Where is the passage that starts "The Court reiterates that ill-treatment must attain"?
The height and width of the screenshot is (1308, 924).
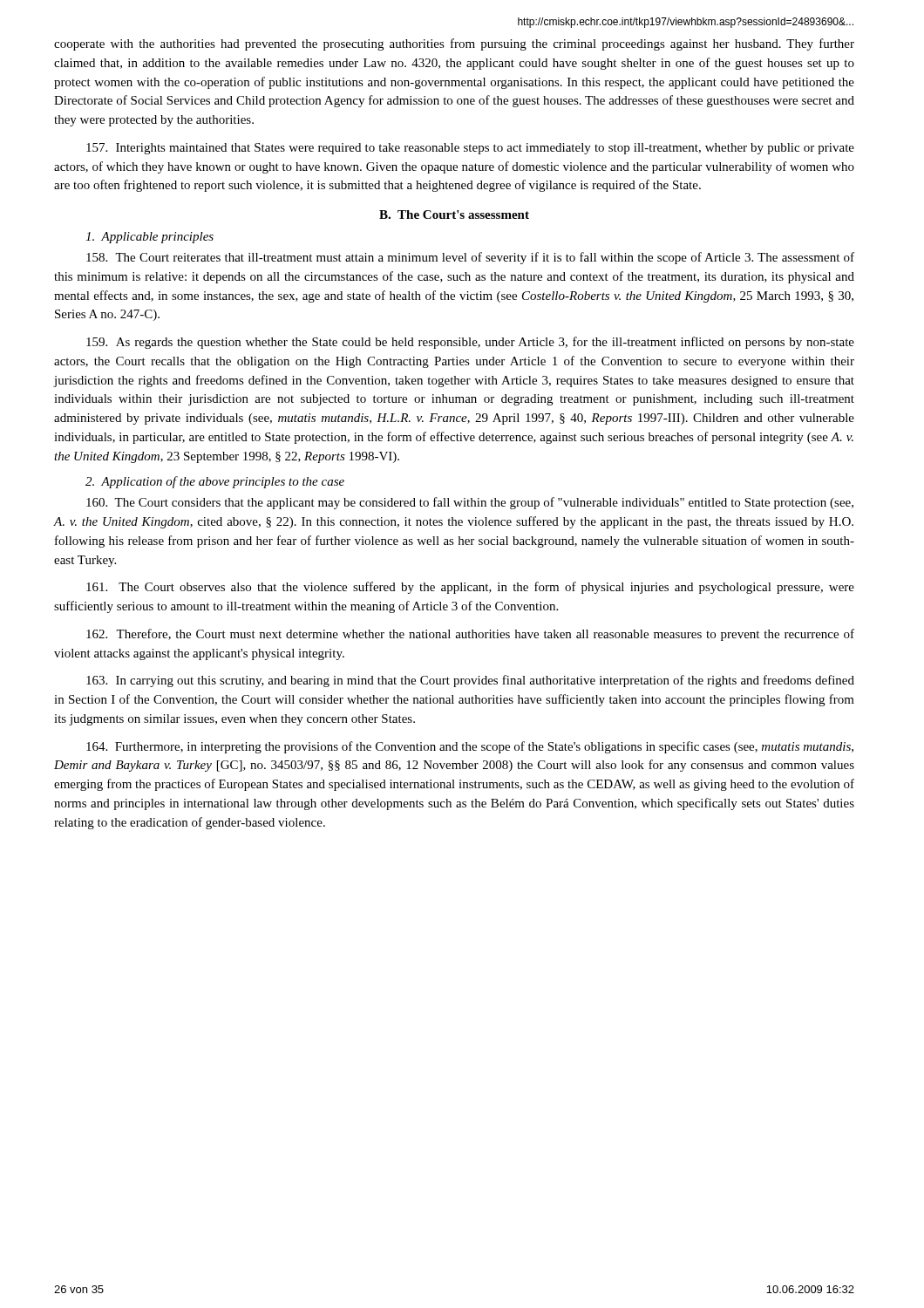point(454,286)
